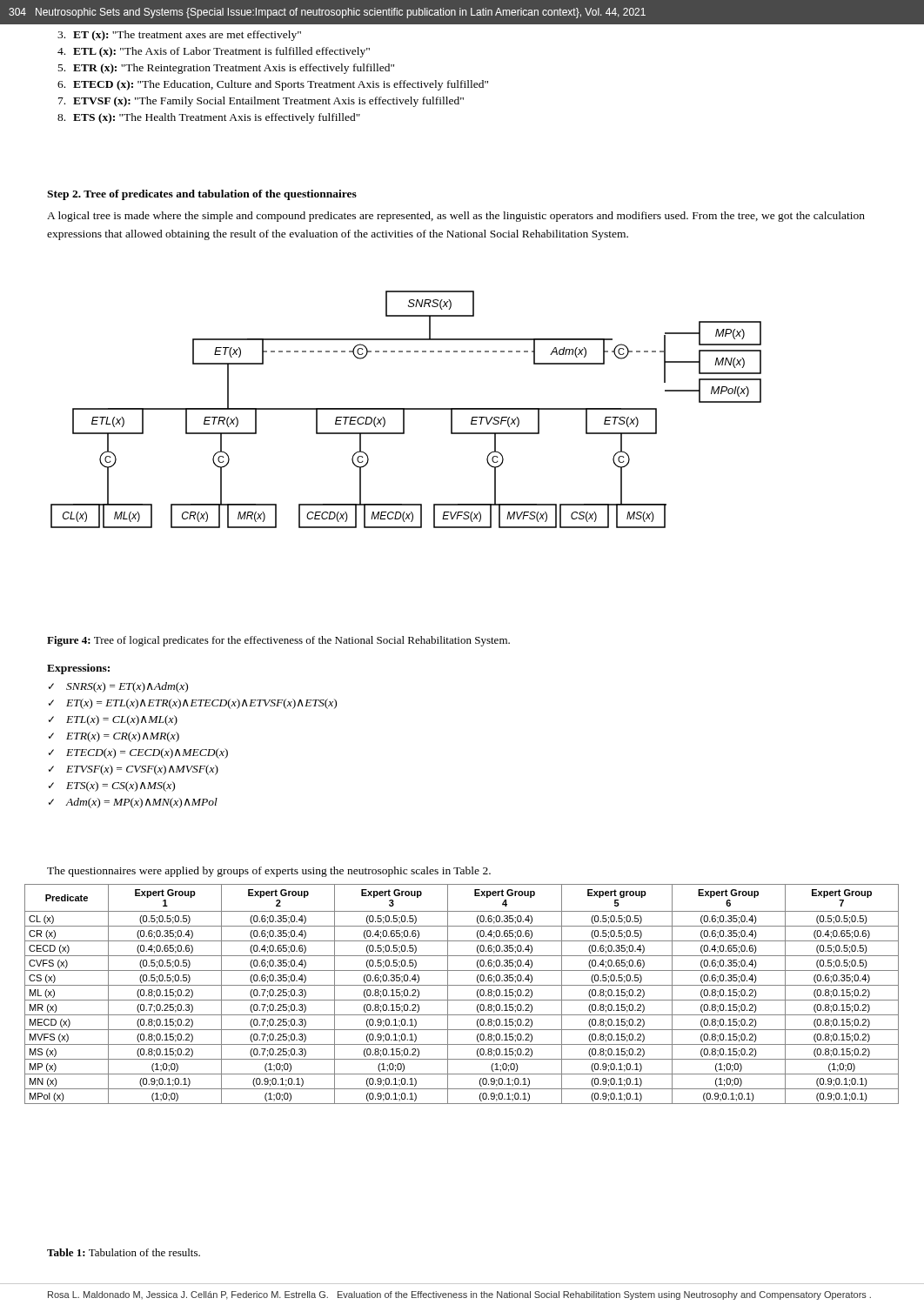
Task: Click on the list item that says "✓ SNRS(x) = ET(x)∧Adm(x)"
Action: click(x=118, y=686)
